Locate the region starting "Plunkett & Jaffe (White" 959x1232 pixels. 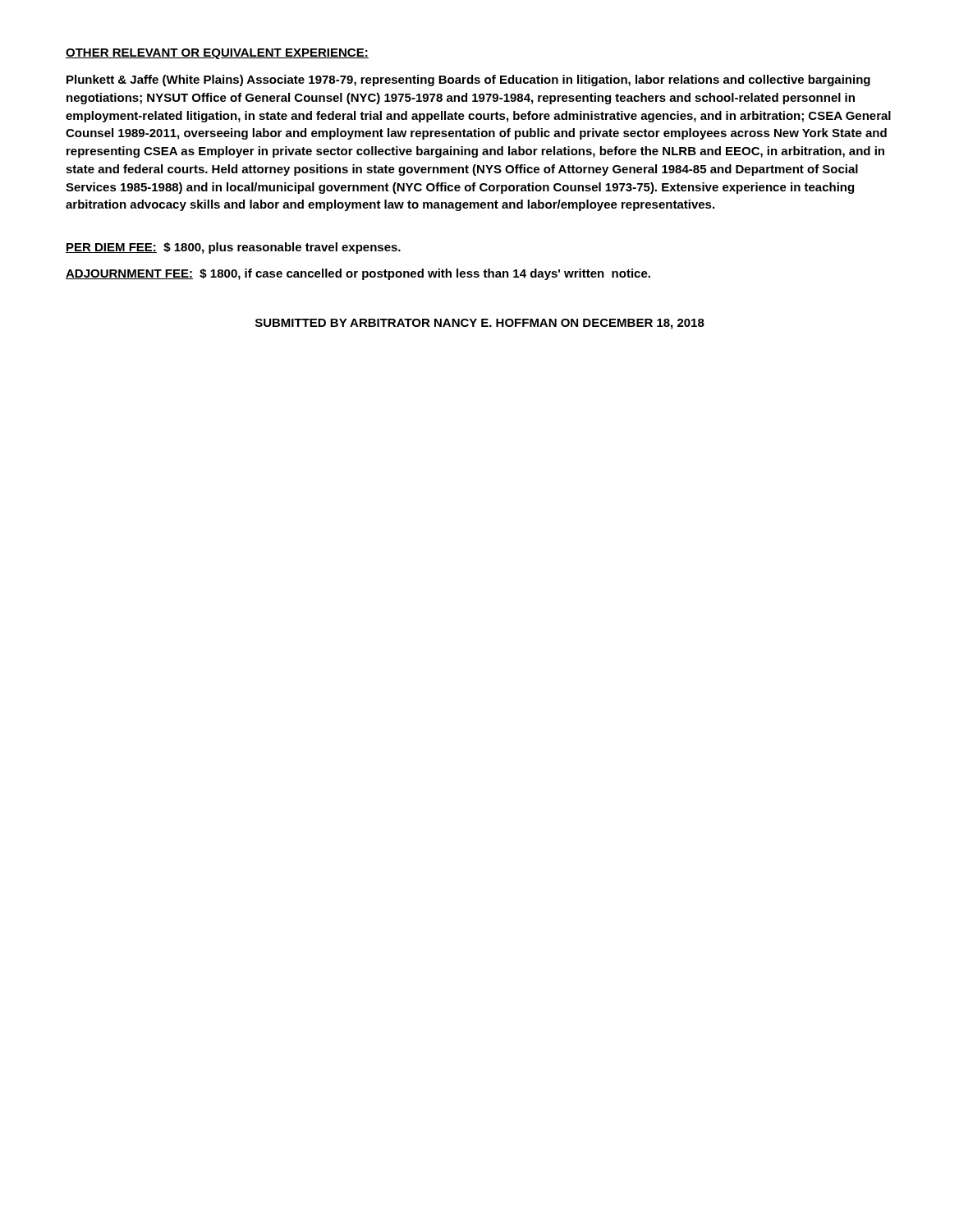[478, 142]
